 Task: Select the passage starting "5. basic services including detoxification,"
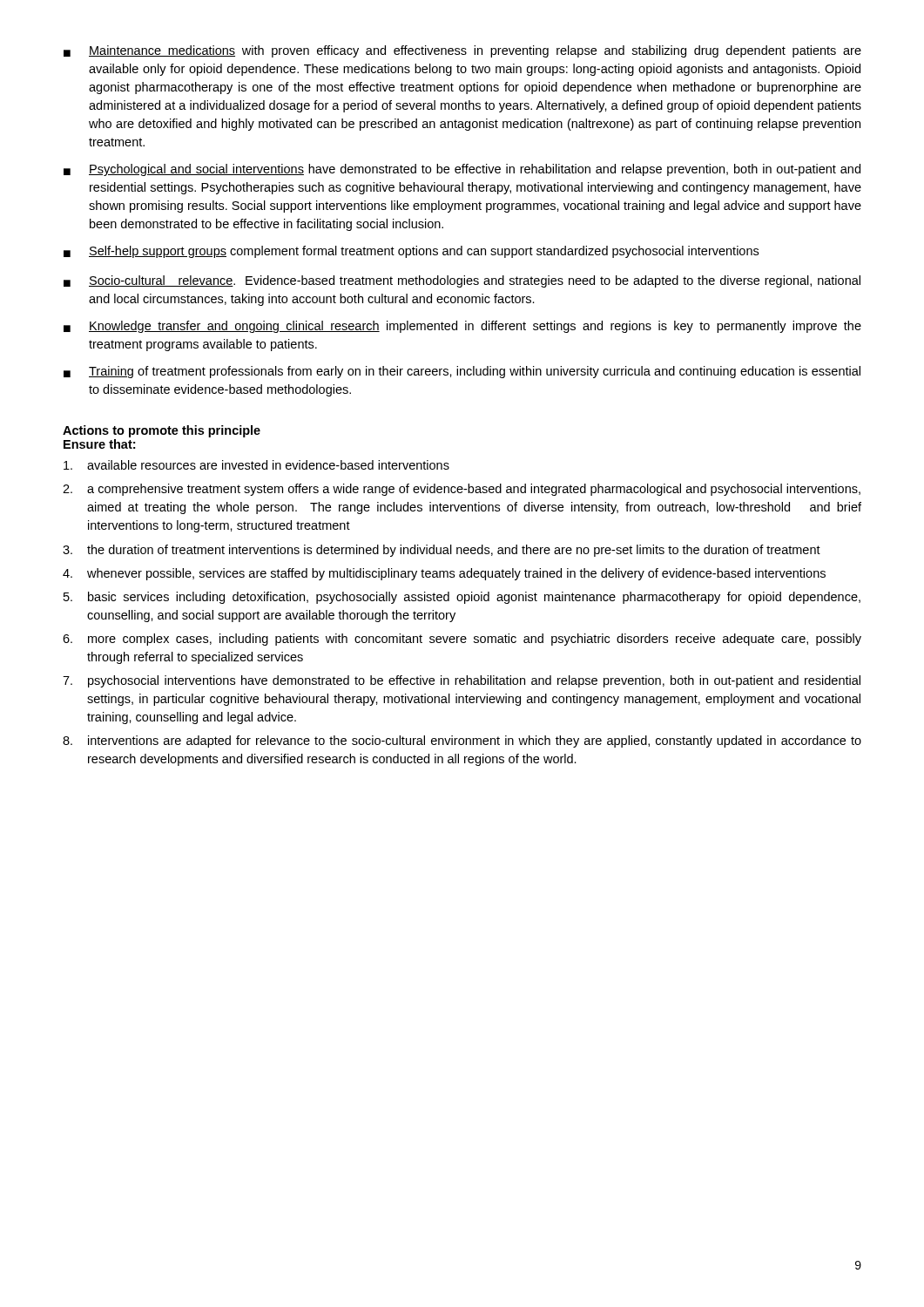(x=462, y=606)
